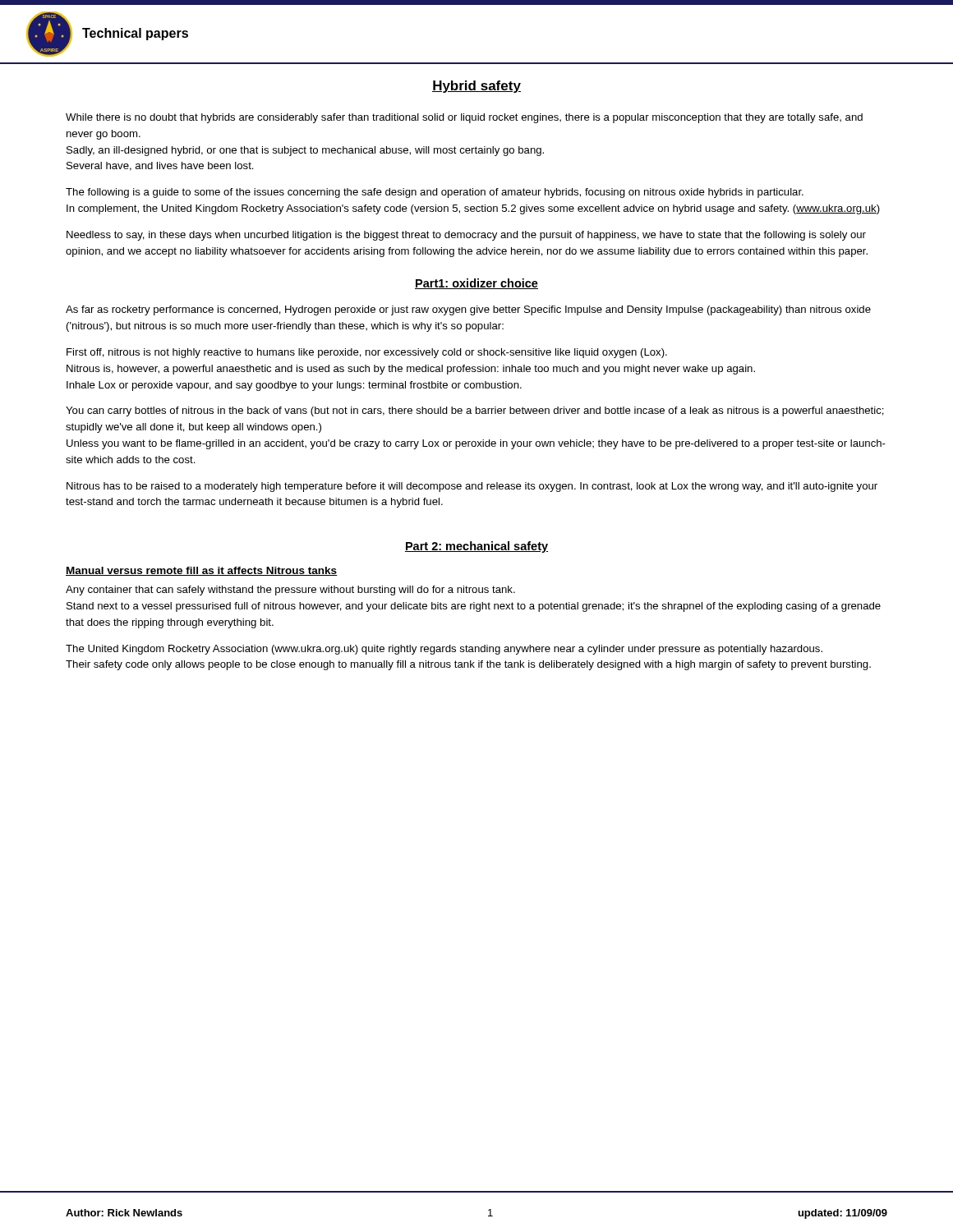Viewport: 953px width, 1232px height.
Task: Locate the text block with the text "The United Kingdom"
Action: point(469,656)
